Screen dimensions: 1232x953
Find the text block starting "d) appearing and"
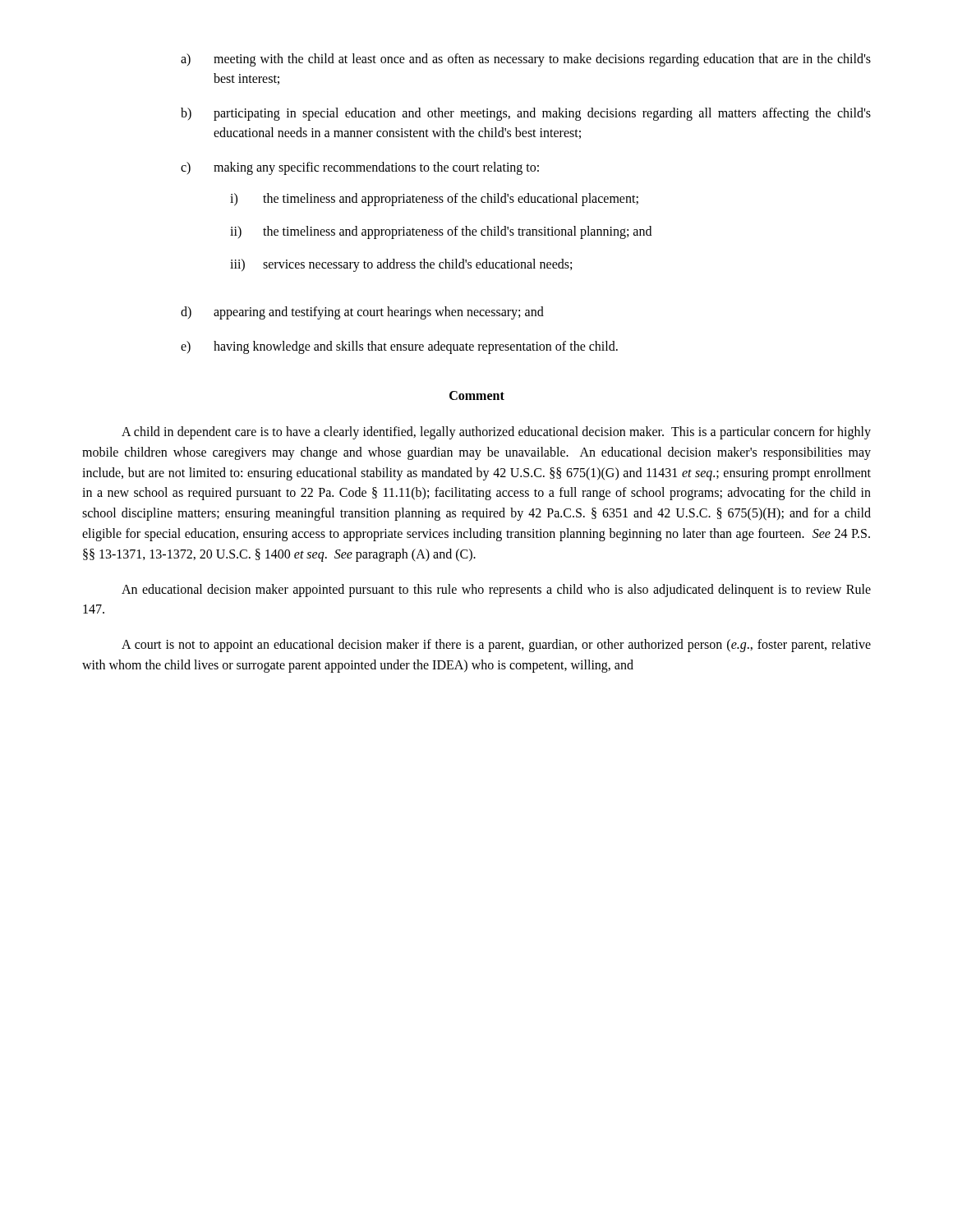tap(526, 312)
